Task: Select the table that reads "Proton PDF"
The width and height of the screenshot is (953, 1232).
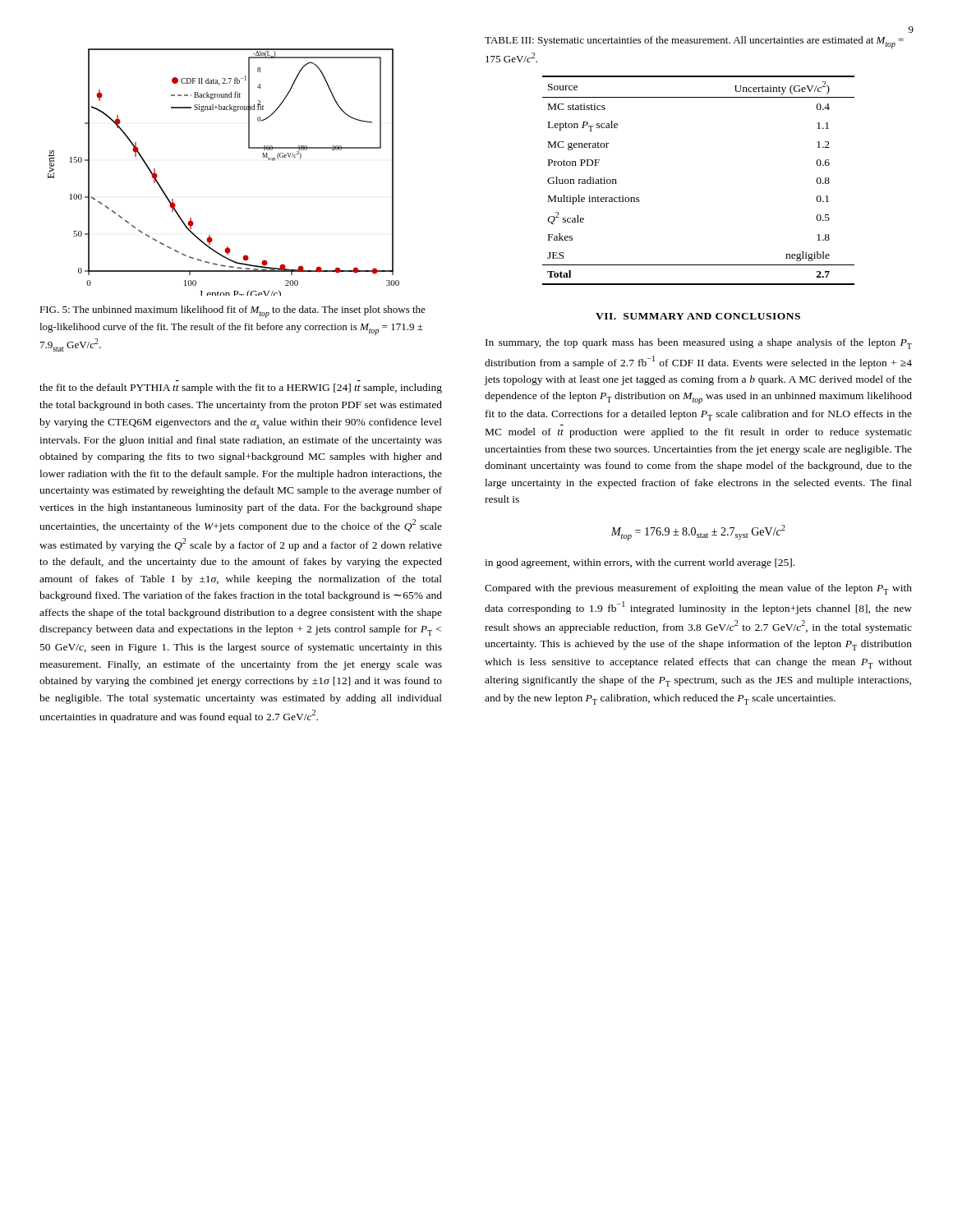Action: pos(698,180)
